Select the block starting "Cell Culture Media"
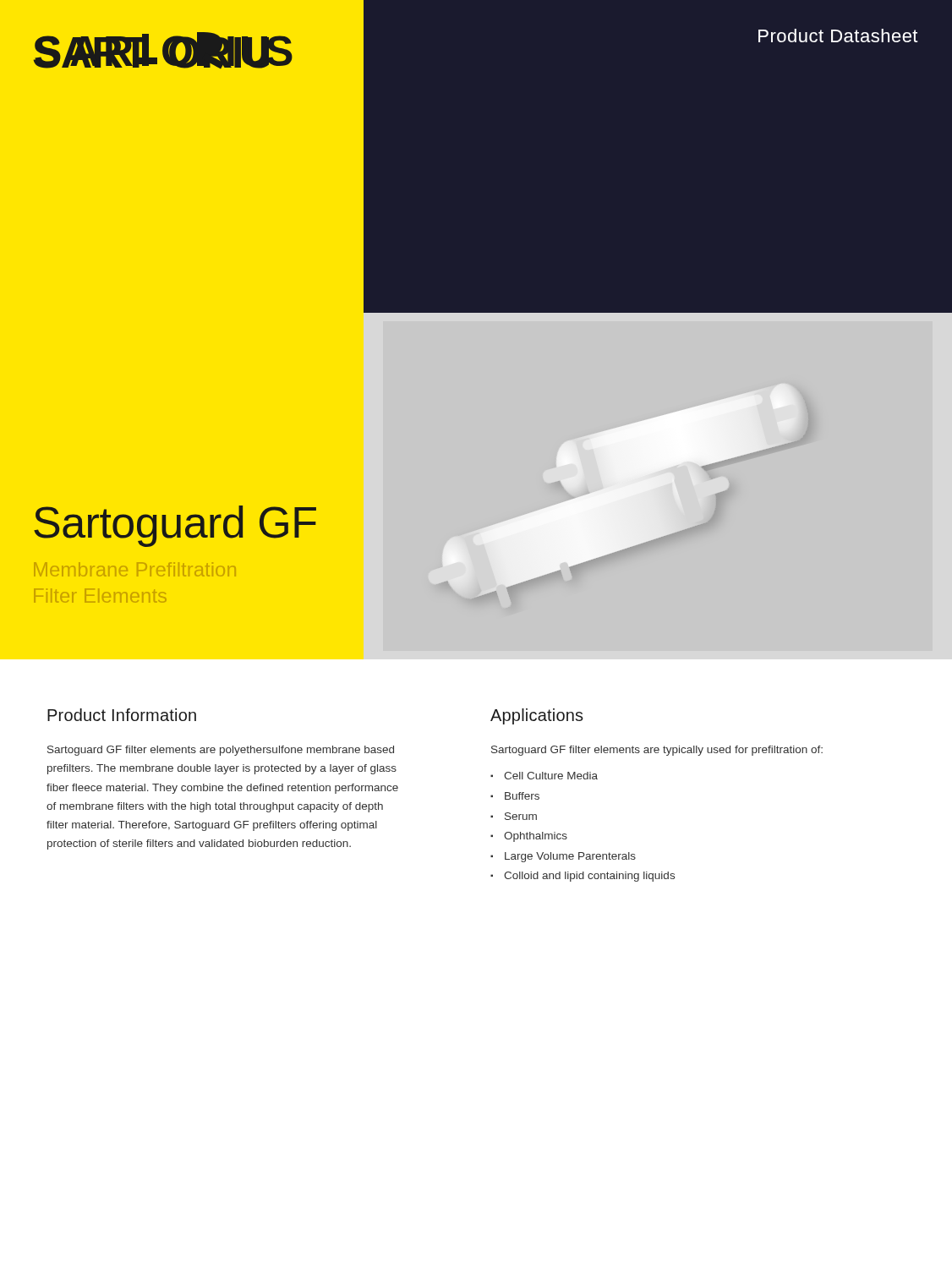This screenshot has height=1268, width=952. [x=551, y=776]
